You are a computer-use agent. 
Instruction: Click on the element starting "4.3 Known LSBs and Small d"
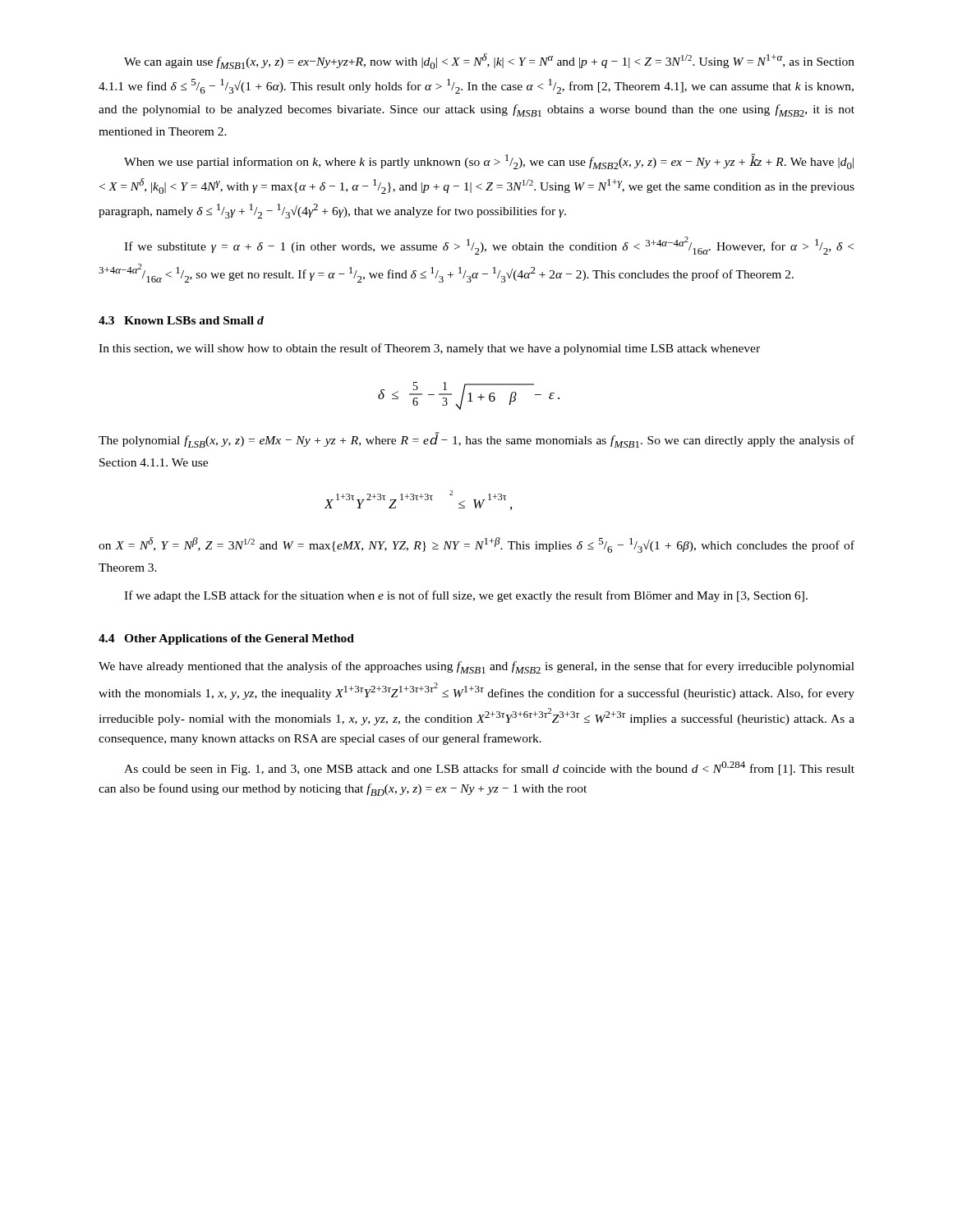pos(181,320)
